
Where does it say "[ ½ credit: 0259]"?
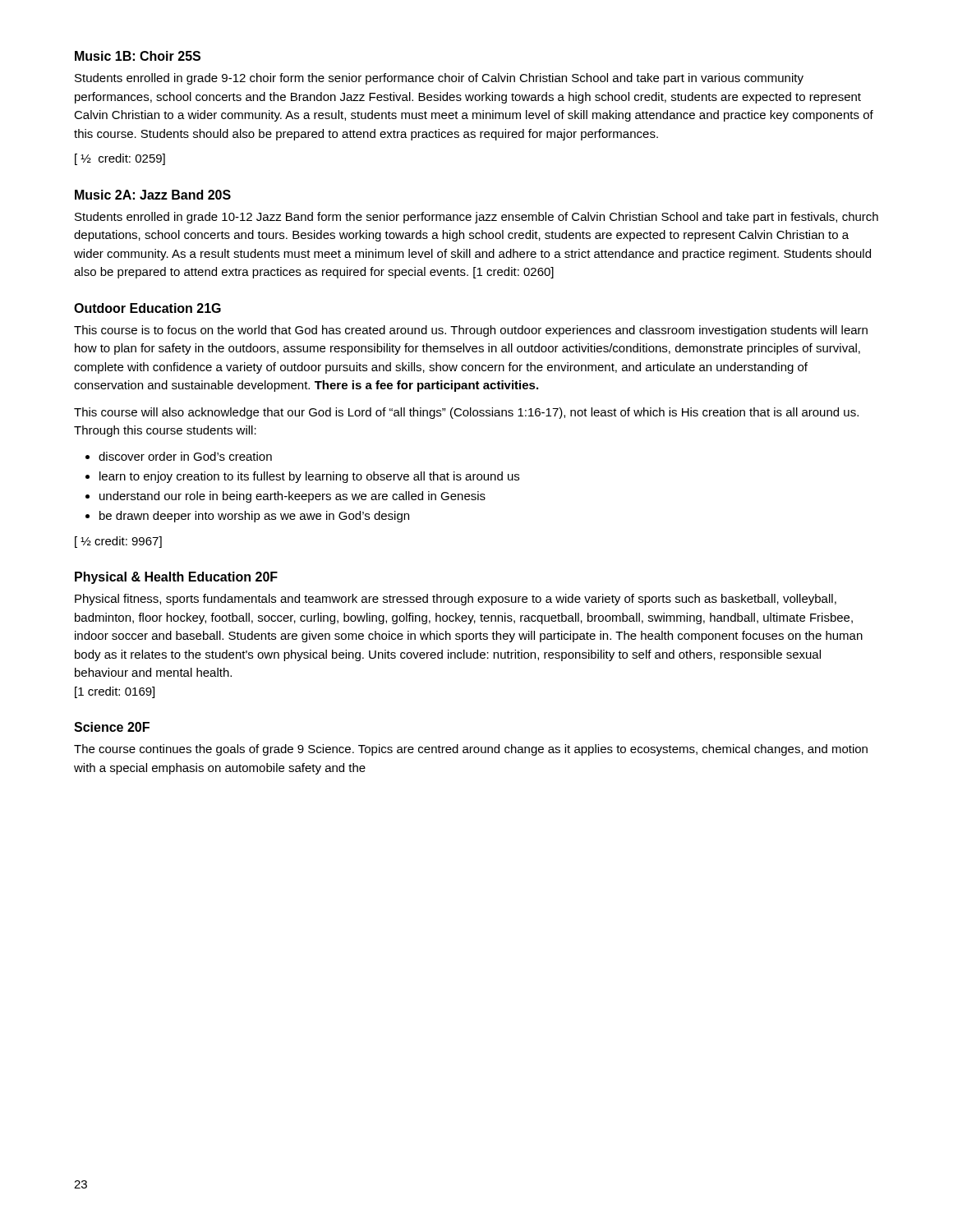(x=120, y=158)
